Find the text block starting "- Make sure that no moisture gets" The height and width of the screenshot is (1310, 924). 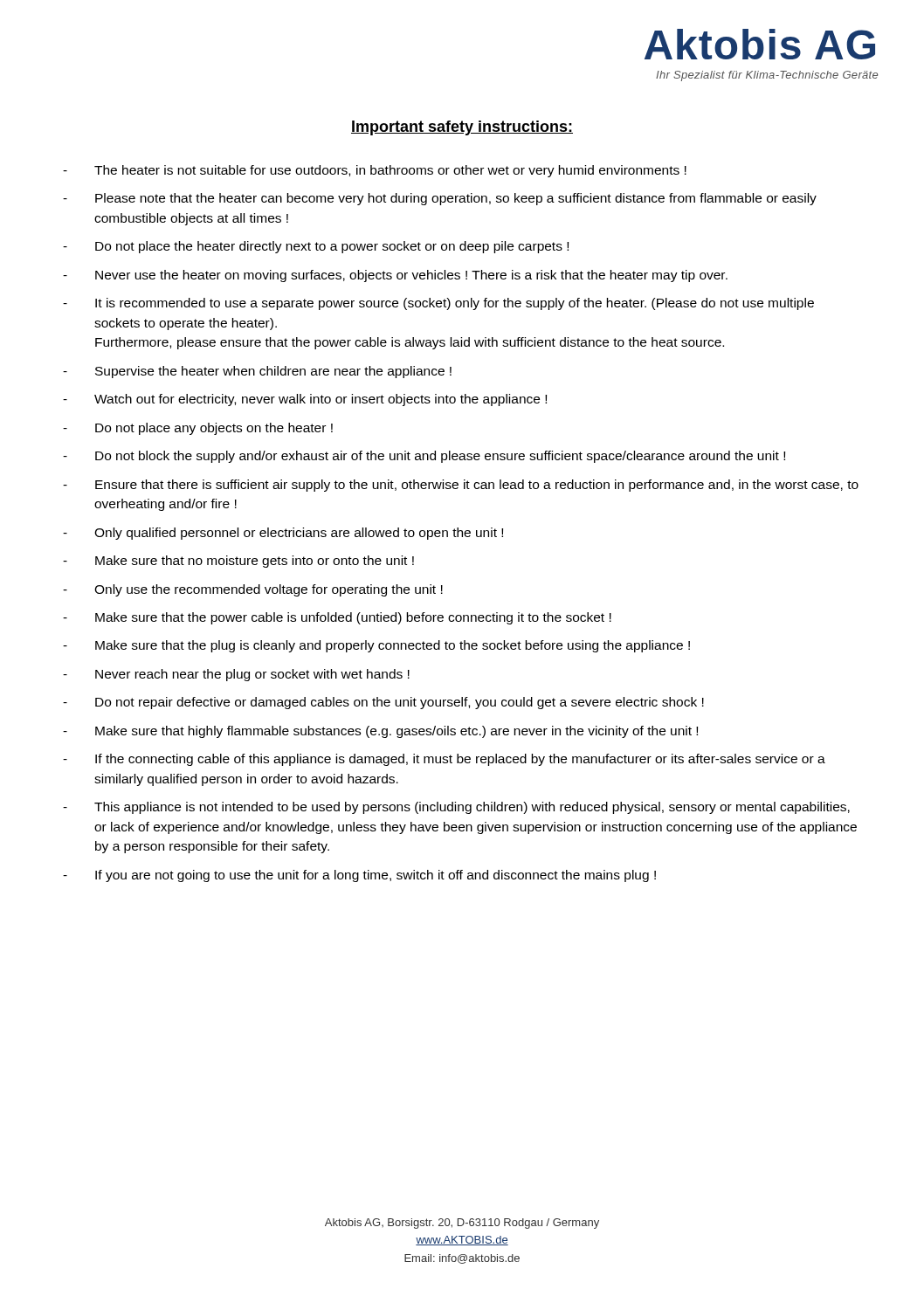238,562
